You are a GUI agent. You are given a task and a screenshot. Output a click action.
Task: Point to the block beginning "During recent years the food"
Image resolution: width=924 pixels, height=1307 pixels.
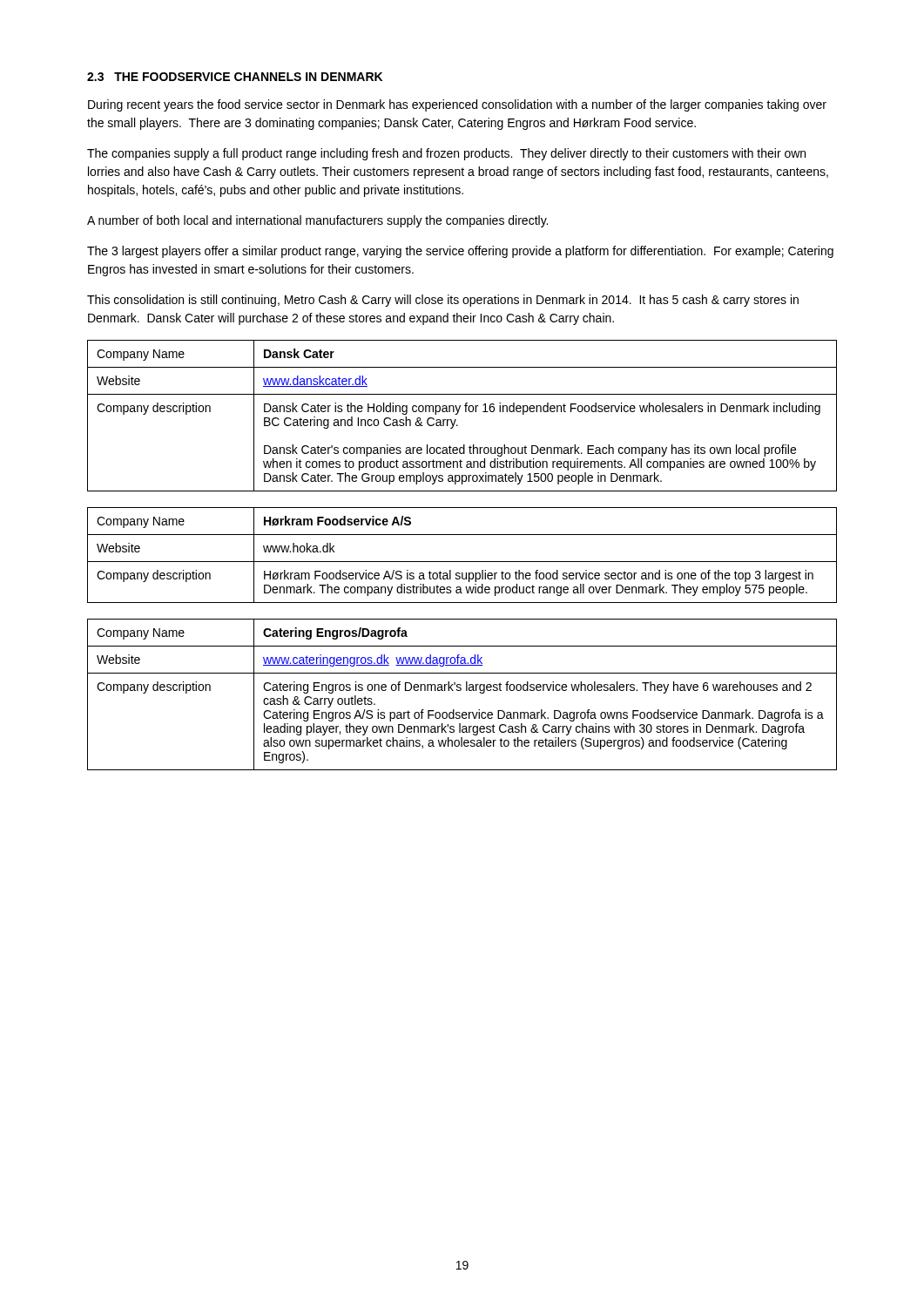pyautogui.click(x=457, y=114)
